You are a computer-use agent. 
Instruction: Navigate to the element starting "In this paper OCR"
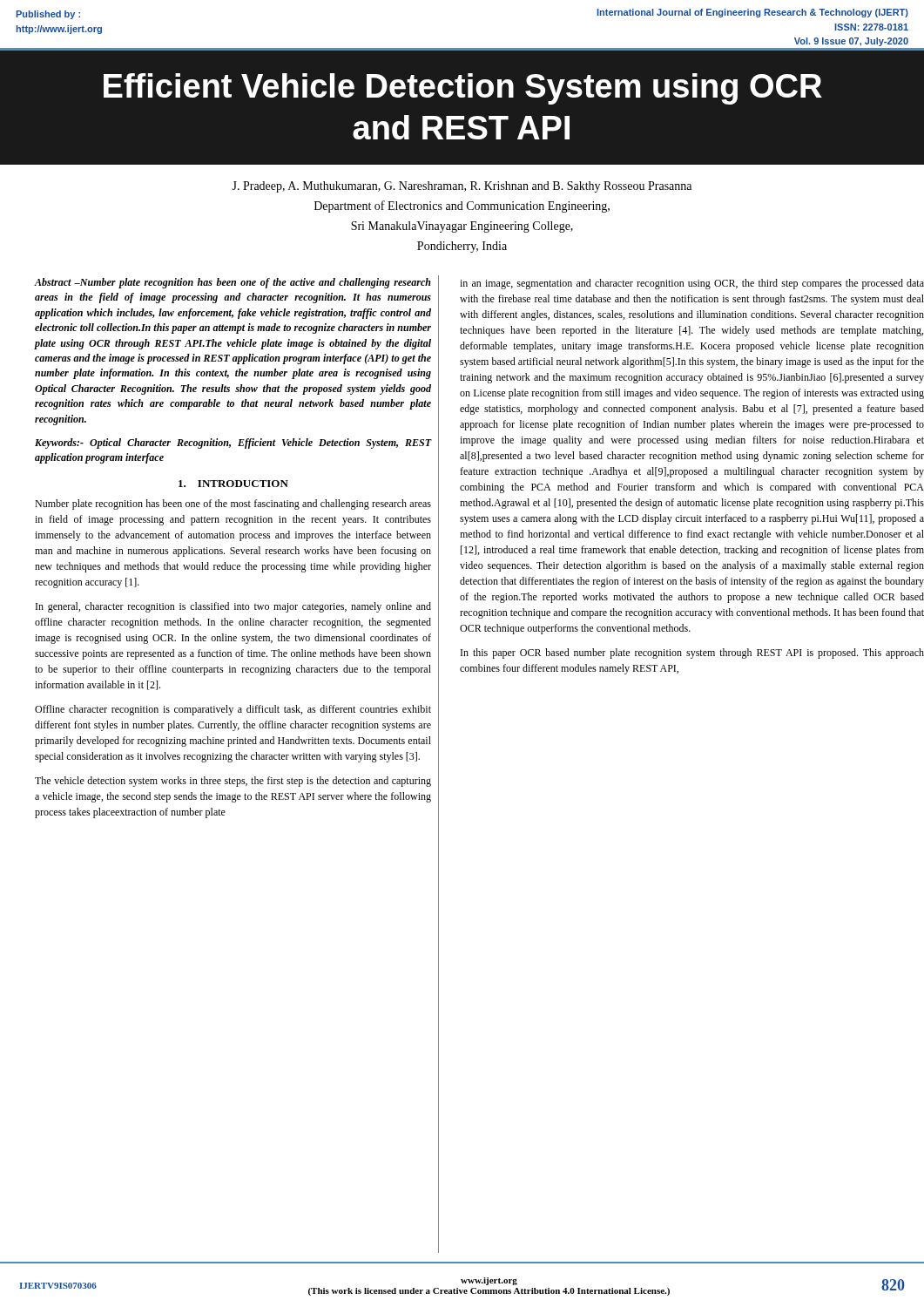coord(692,660)
